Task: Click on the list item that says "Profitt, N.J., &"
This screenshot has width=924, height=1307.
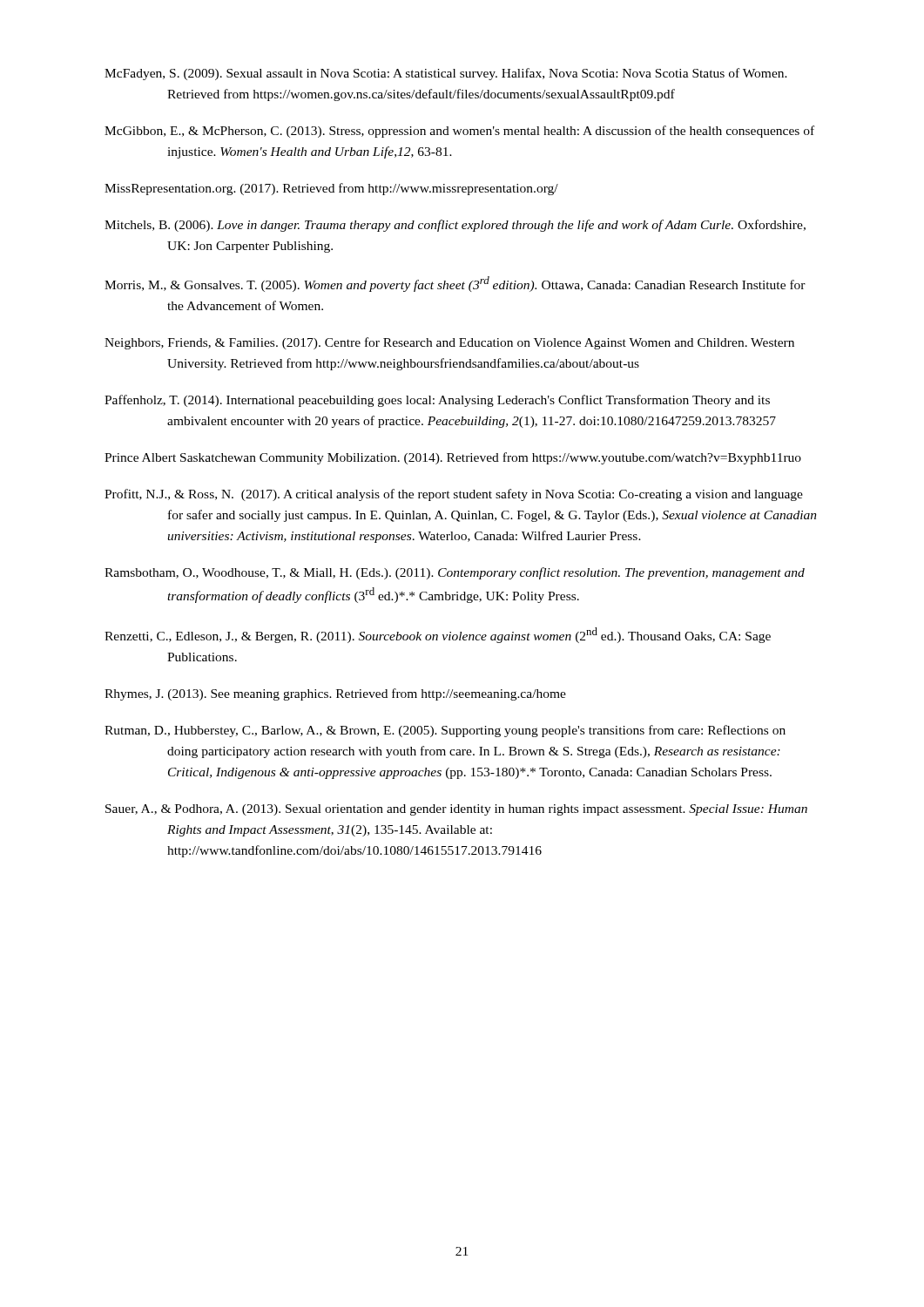Action: pos(461,515)
